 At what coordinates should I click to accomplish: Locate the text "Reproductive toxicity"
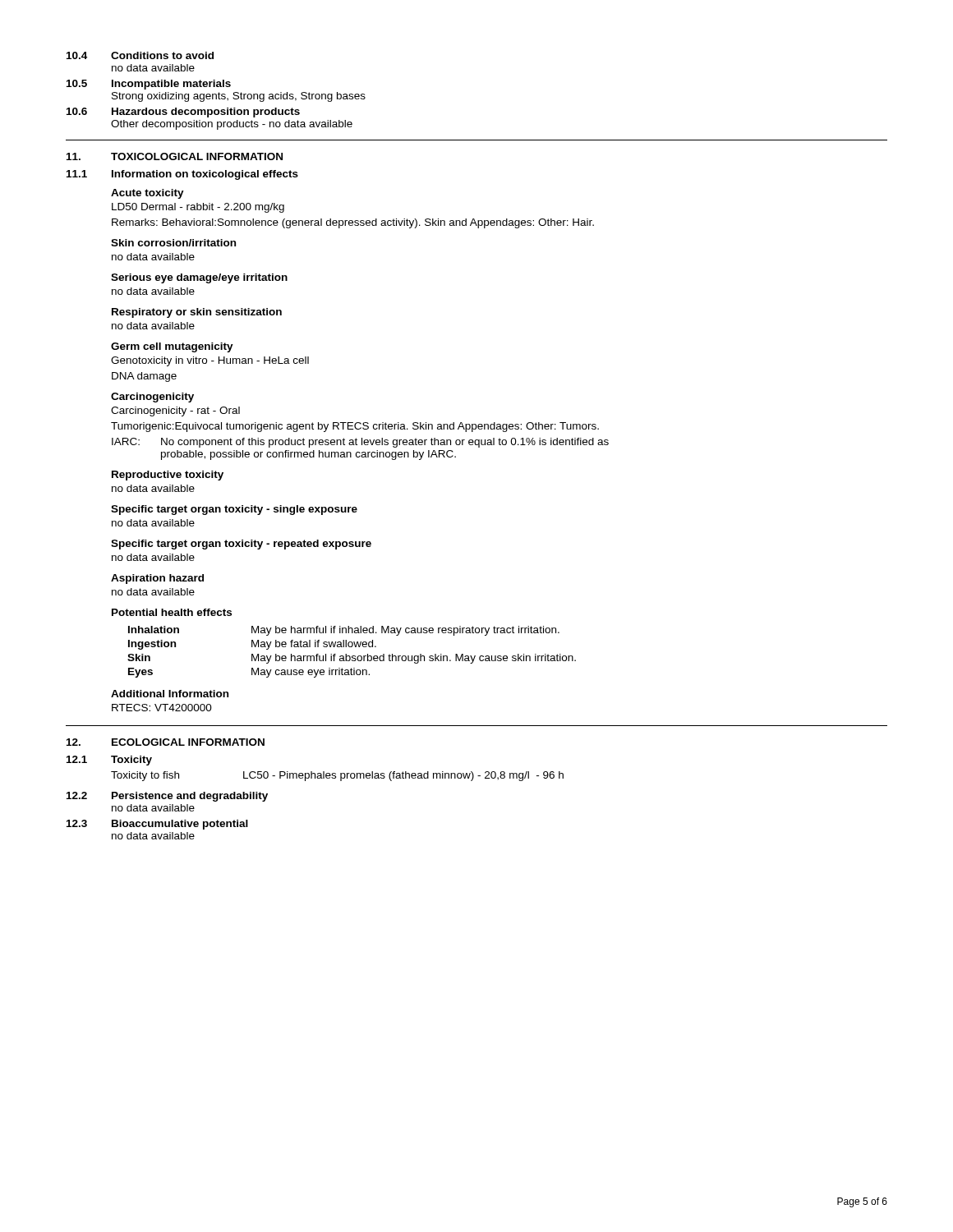point(167,474)
